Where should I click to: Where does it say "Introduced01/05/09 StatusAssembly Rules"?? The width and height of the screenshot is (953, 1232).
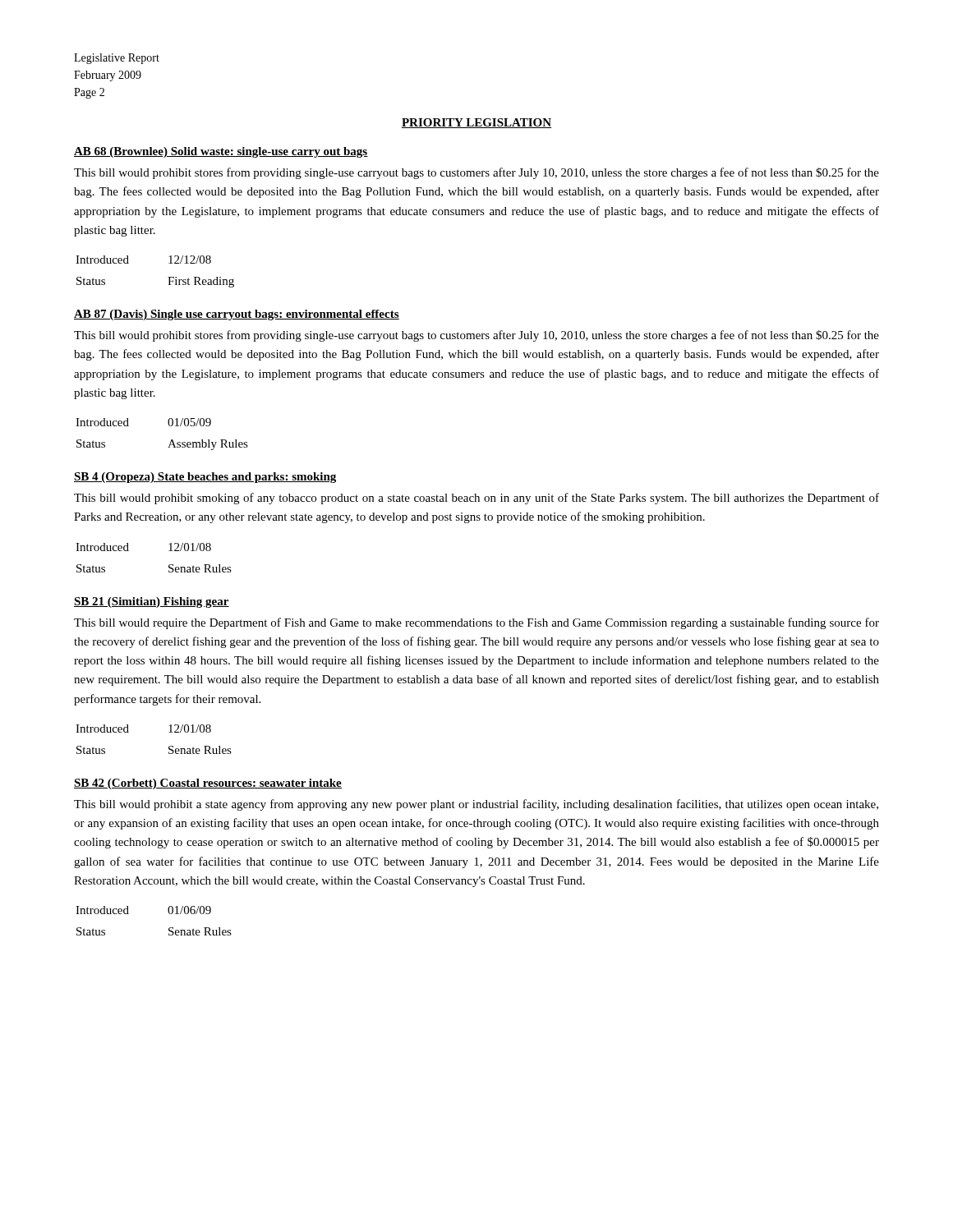(x=162, y=433)
